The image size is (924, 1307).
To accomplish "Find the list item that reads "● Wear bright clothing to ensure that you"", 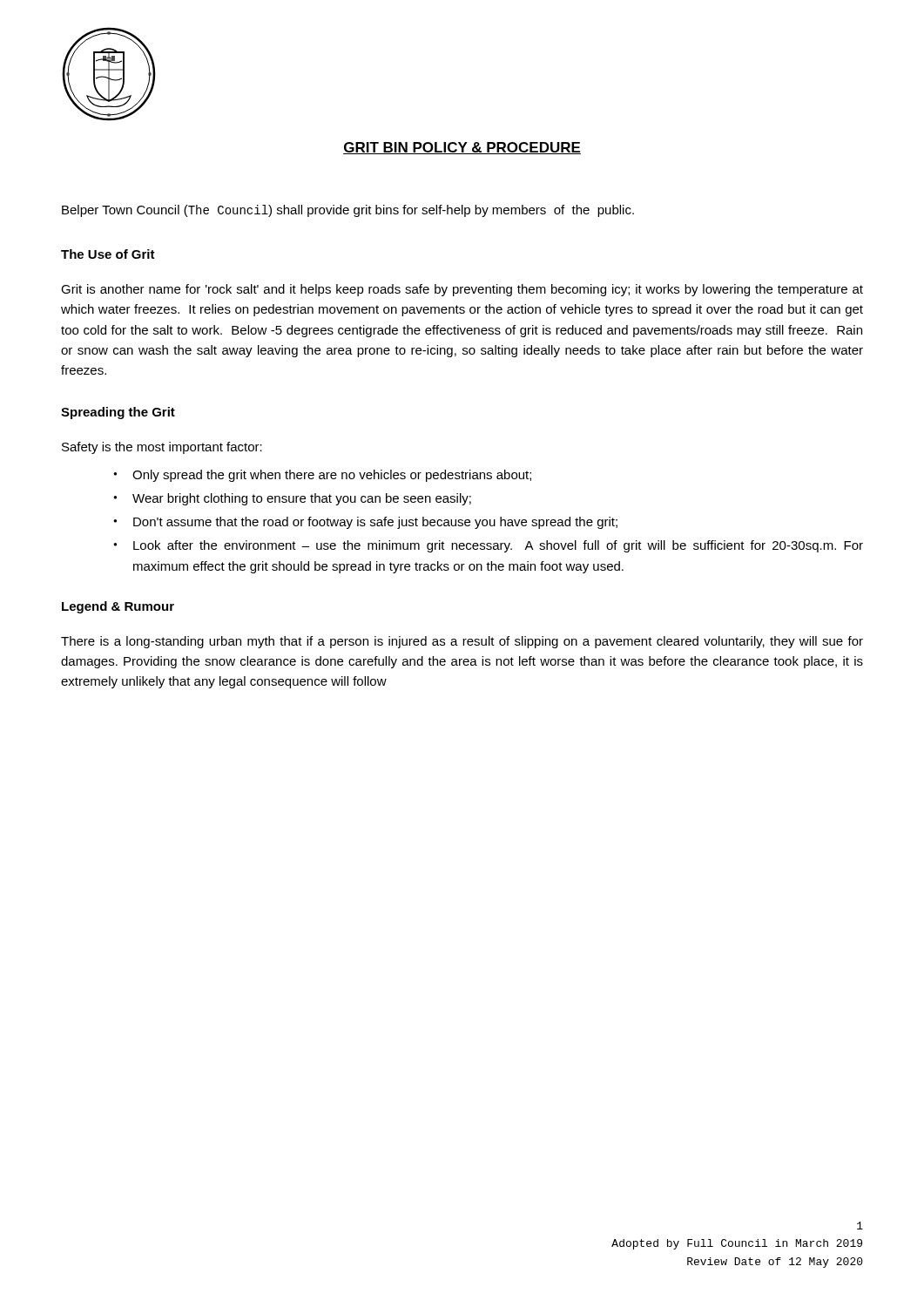I will click(x=292, y=499).
